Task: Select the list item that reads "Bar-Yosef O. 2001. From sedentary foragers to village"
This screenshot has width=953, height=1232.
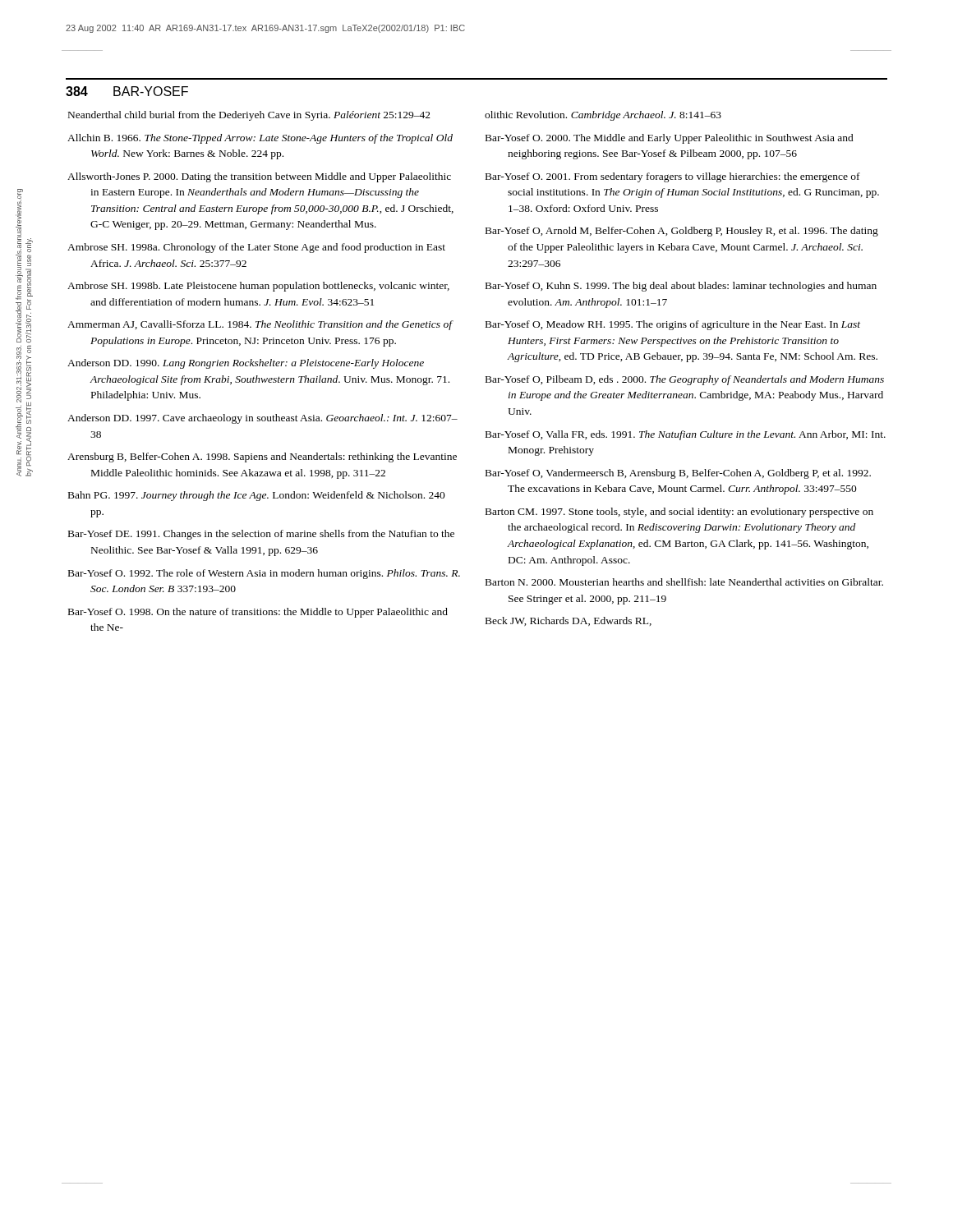Action: (x=682, y=192)
